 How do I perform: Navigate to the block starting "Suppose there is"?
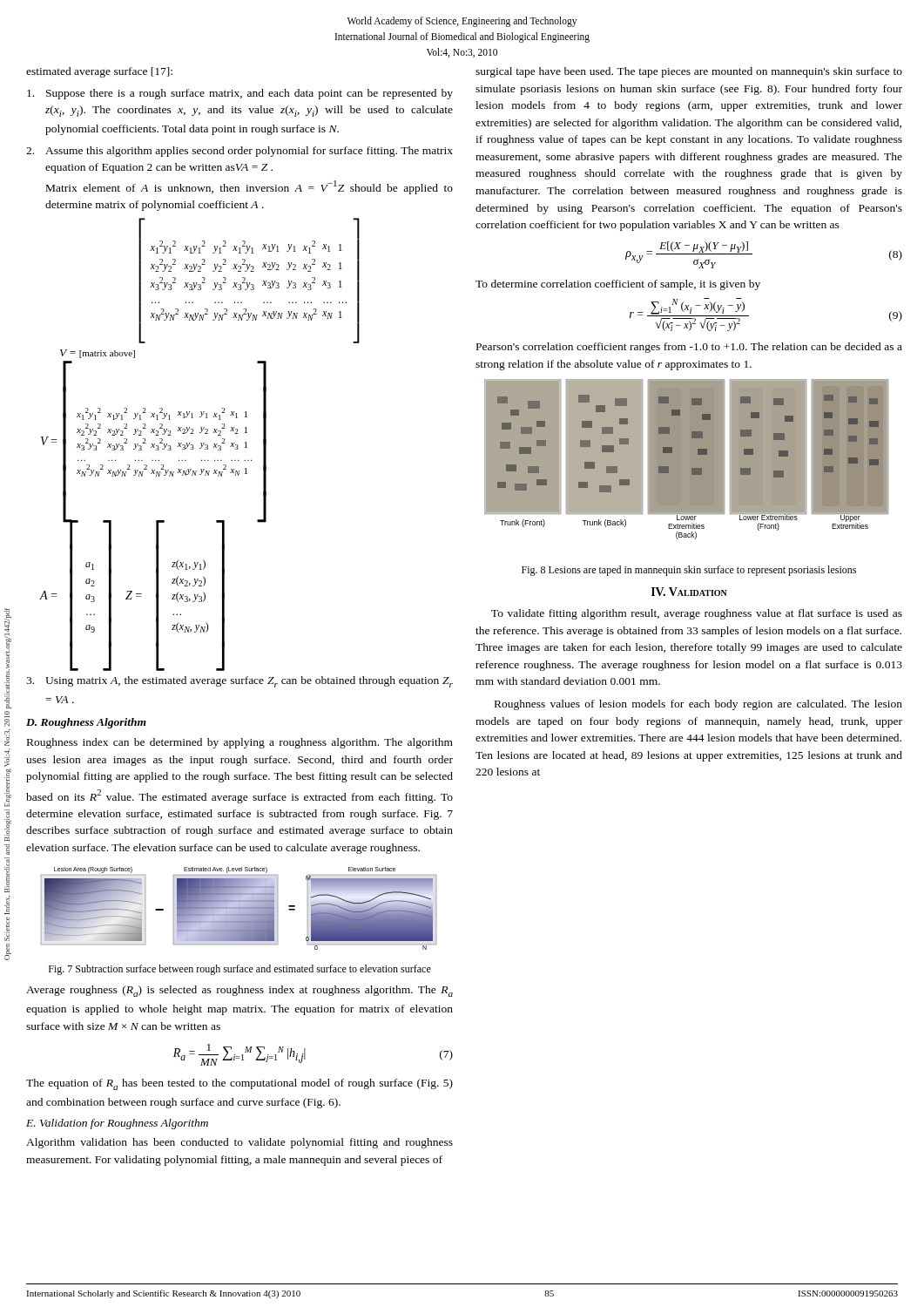coord(240,111)
